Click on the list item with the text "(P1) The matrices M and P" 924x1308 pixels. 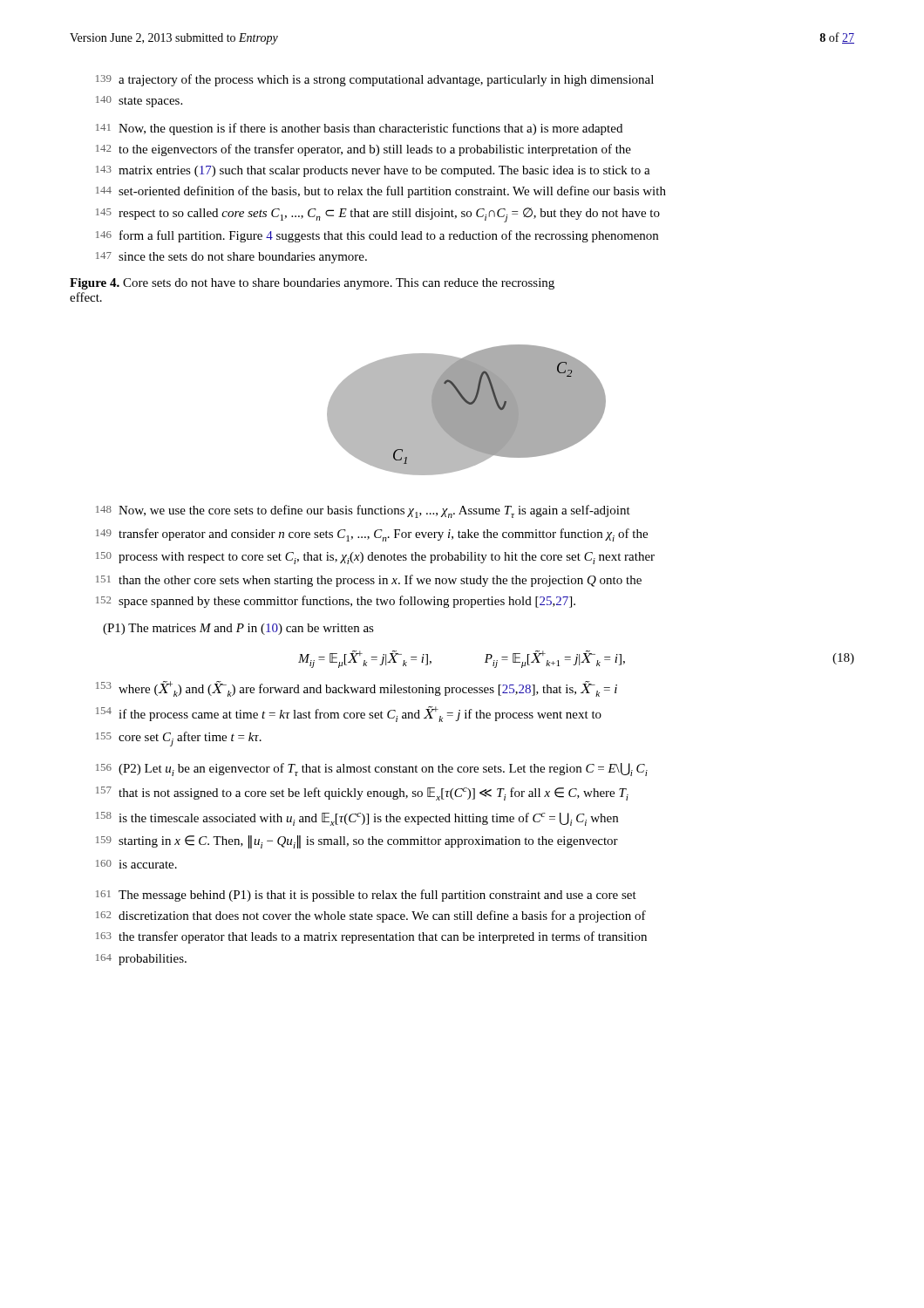[238, 628]
